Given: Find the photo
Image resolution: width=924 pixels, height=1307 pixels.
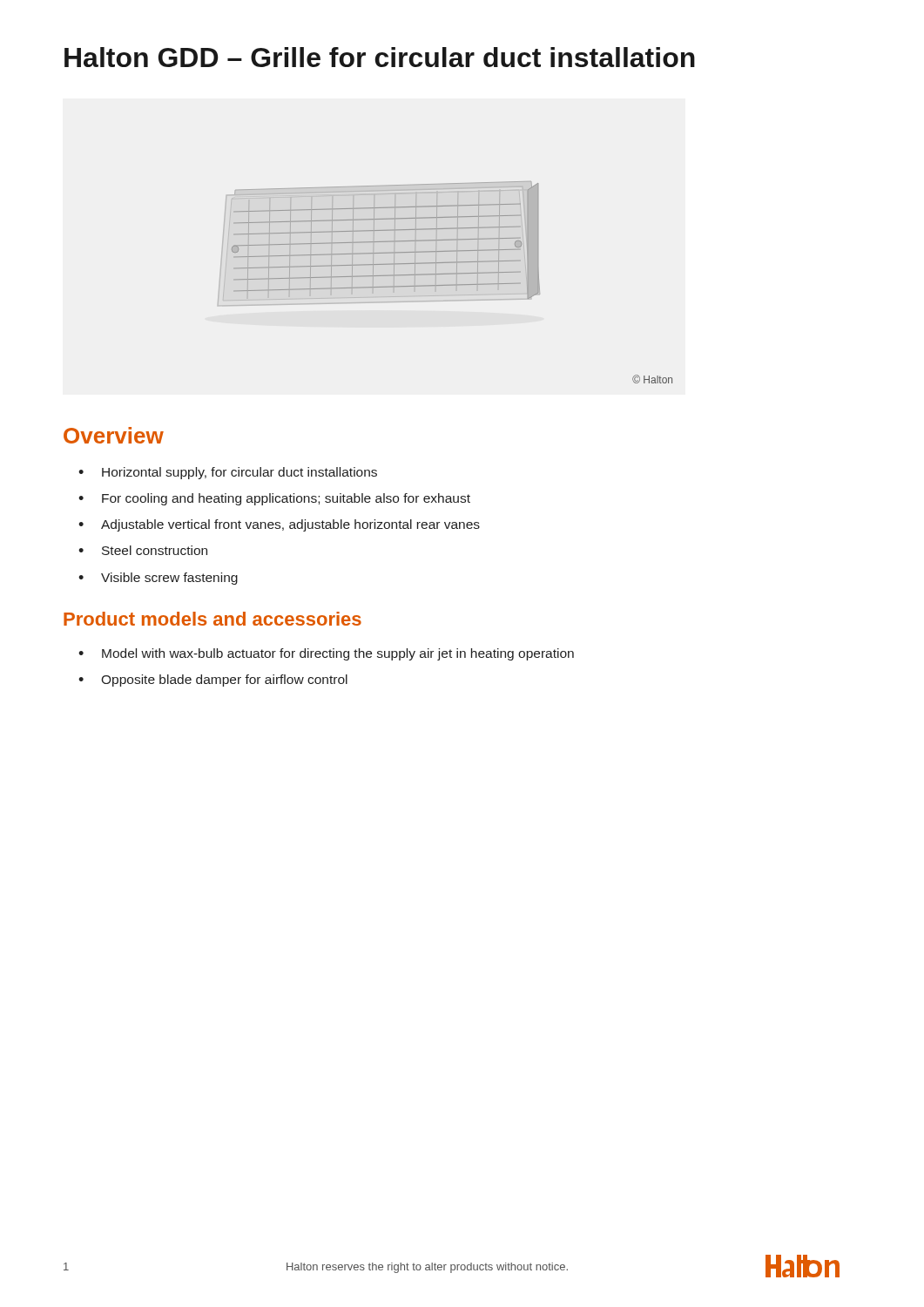Looking at the screenshot, I should point(374,246).
